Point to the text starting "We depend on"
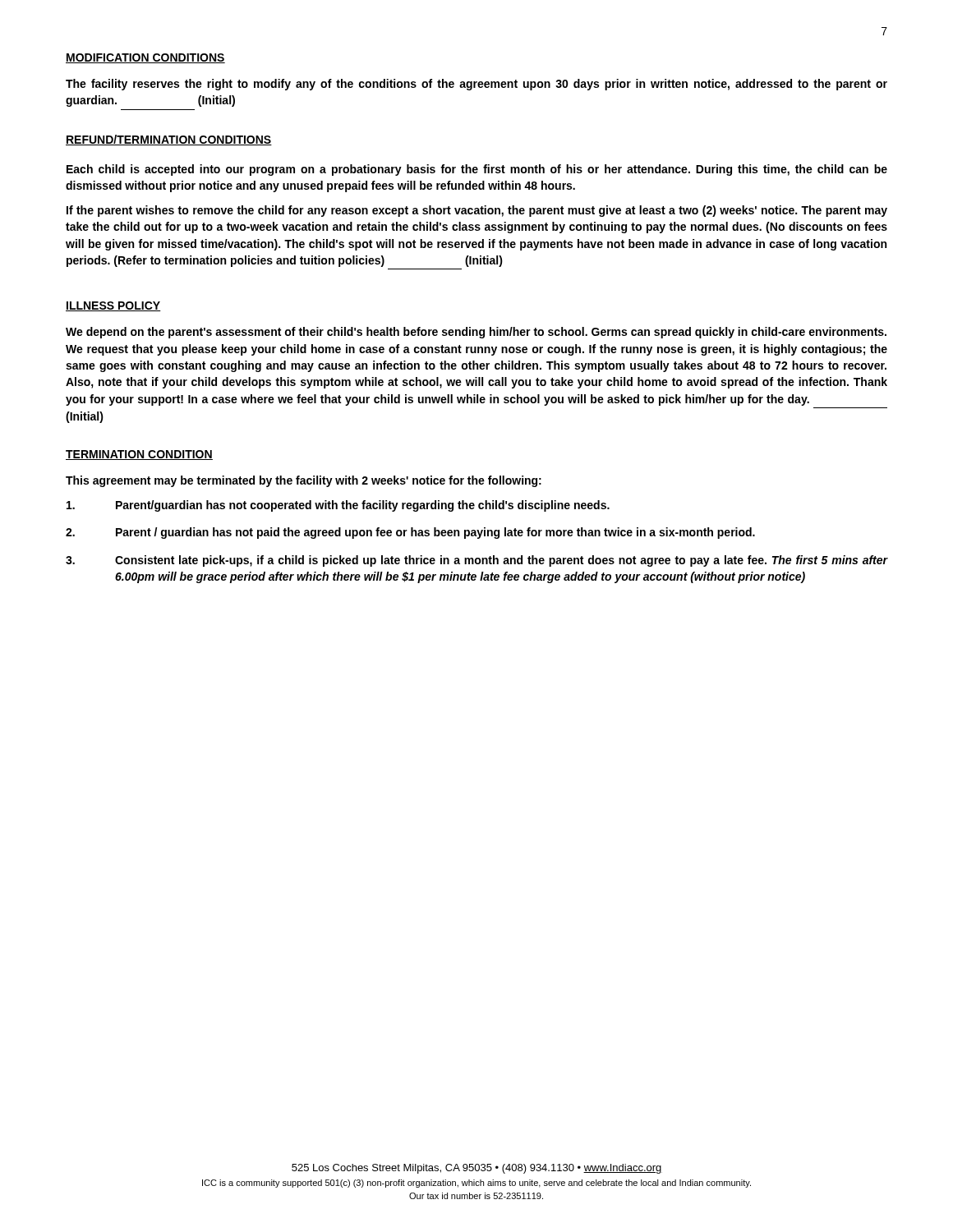The width and height of the screenshot is (953, 1232). tap(476, 374)
